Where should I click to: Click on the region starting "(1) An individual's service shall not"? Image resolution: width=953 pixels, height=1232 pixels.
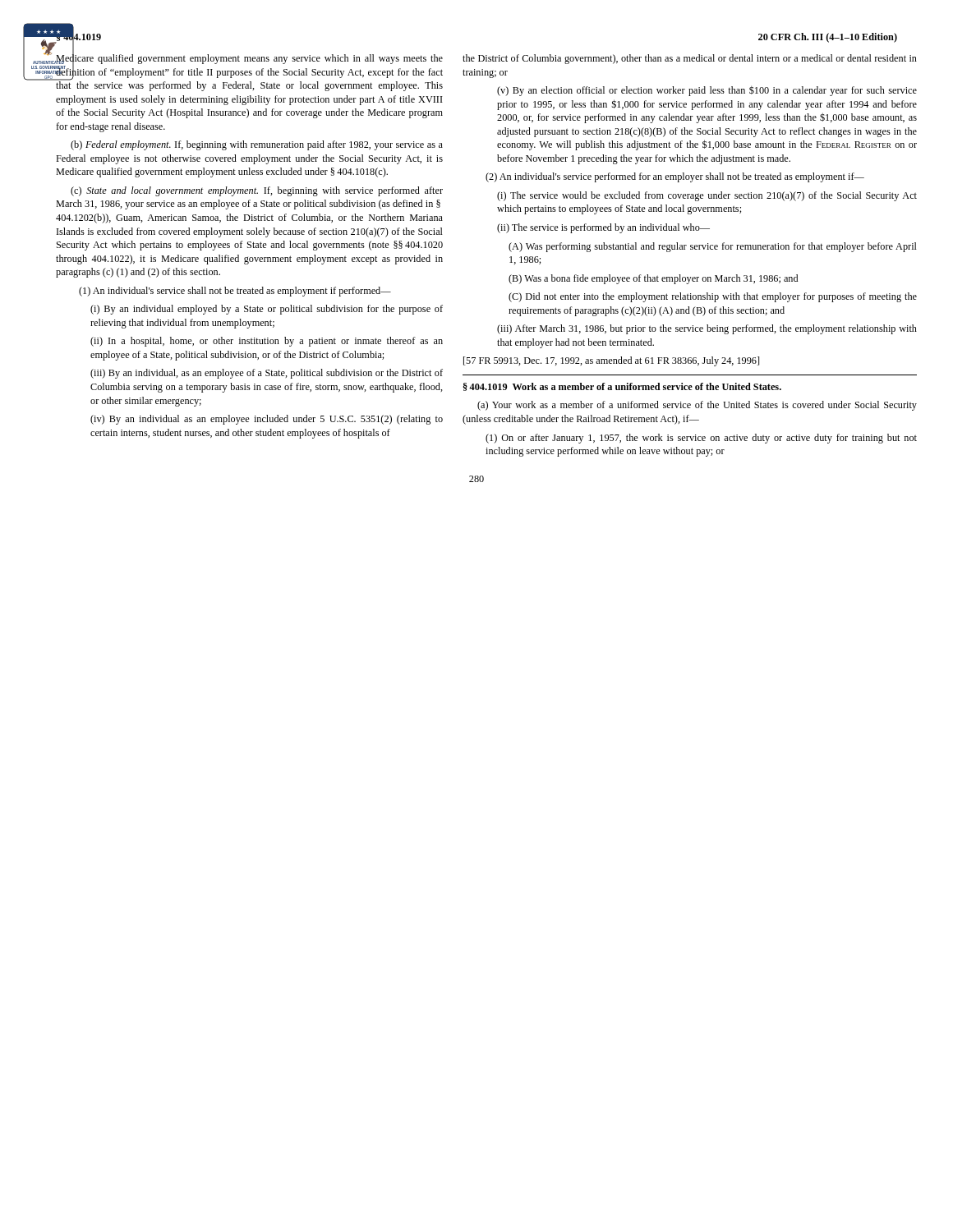[x=249, y=291]
